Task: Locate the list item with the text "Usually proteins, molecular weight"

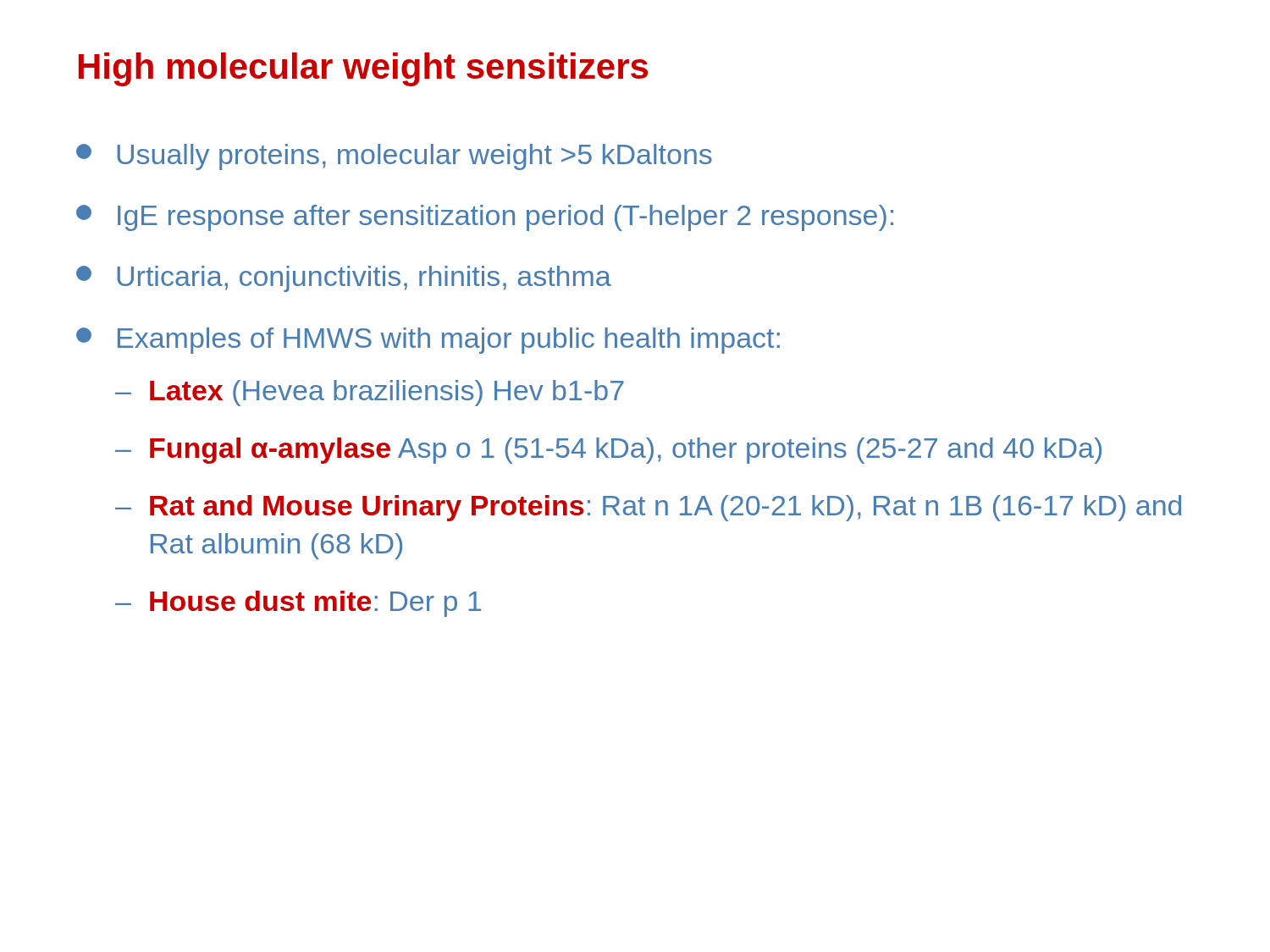Action: 394,154
